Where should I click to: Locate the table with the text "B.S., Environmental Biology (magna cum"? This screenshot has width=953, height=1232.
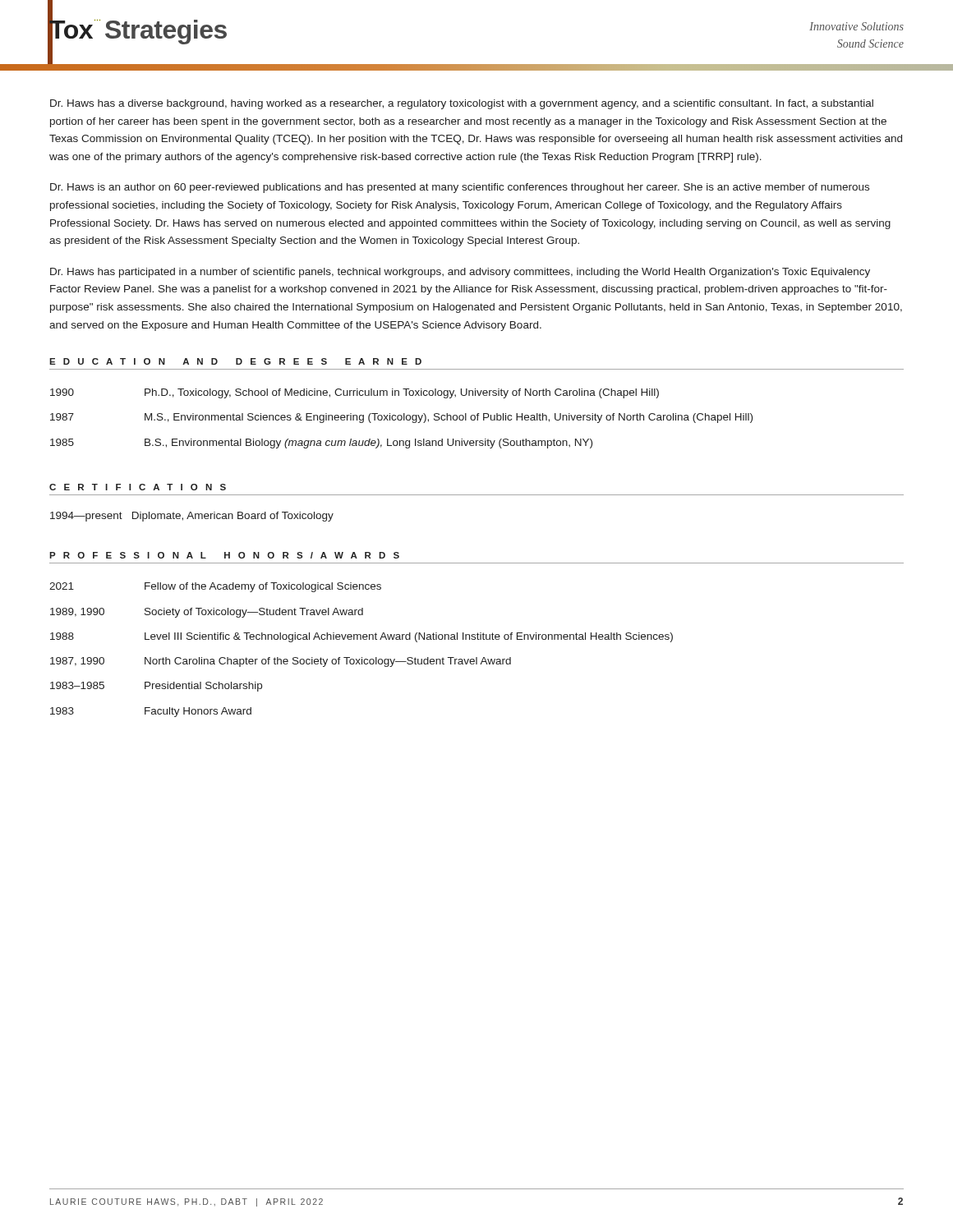pyautogui.click(x=476, y=418)
